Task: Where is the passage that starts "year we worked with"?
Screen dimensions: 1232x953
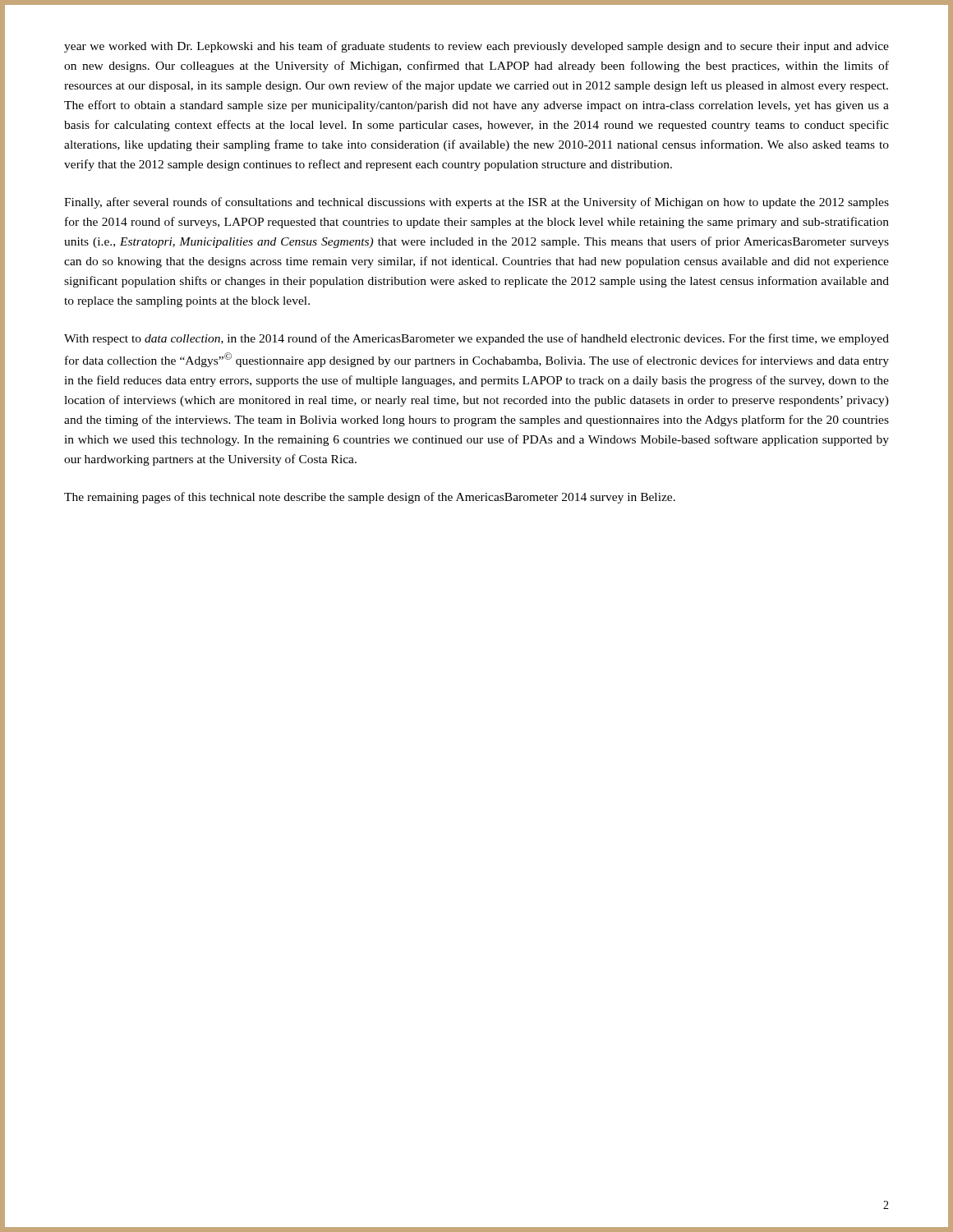Action: coord(476,105)
